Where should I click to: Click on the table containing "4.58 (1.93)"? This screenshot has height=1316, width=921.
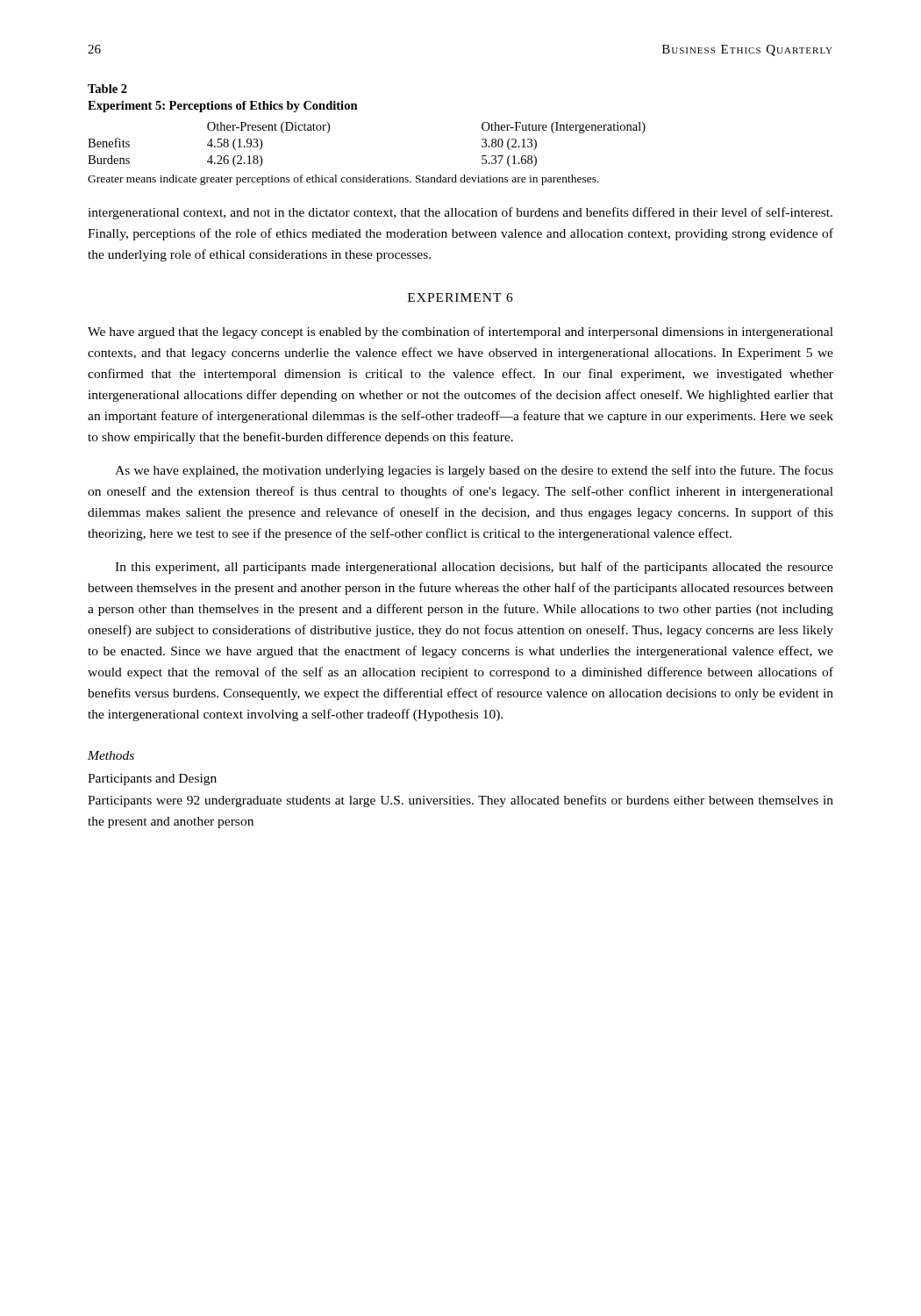pos(460,125)
